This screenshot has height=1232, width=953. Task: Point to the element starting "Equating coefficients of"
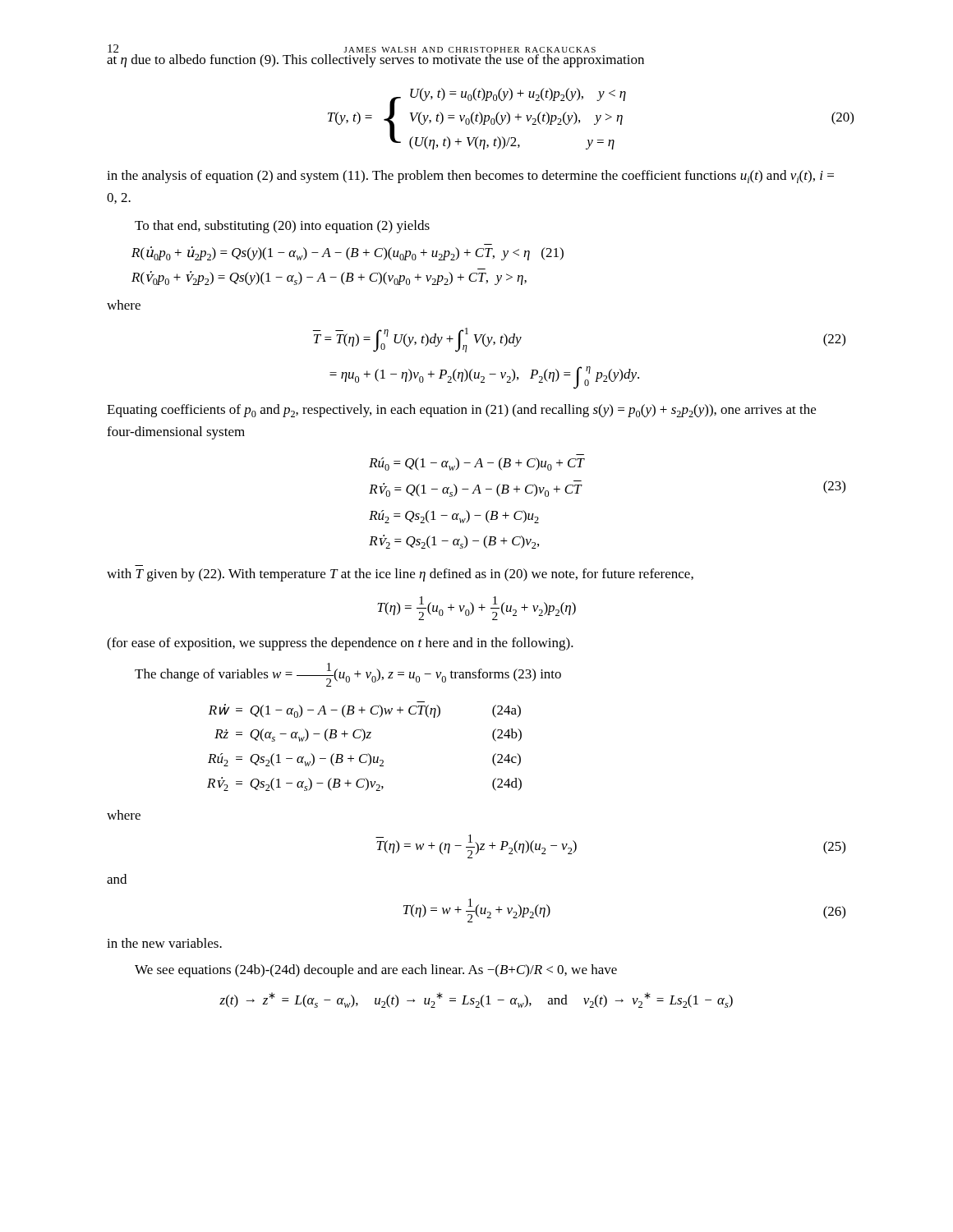click(462, 421)
